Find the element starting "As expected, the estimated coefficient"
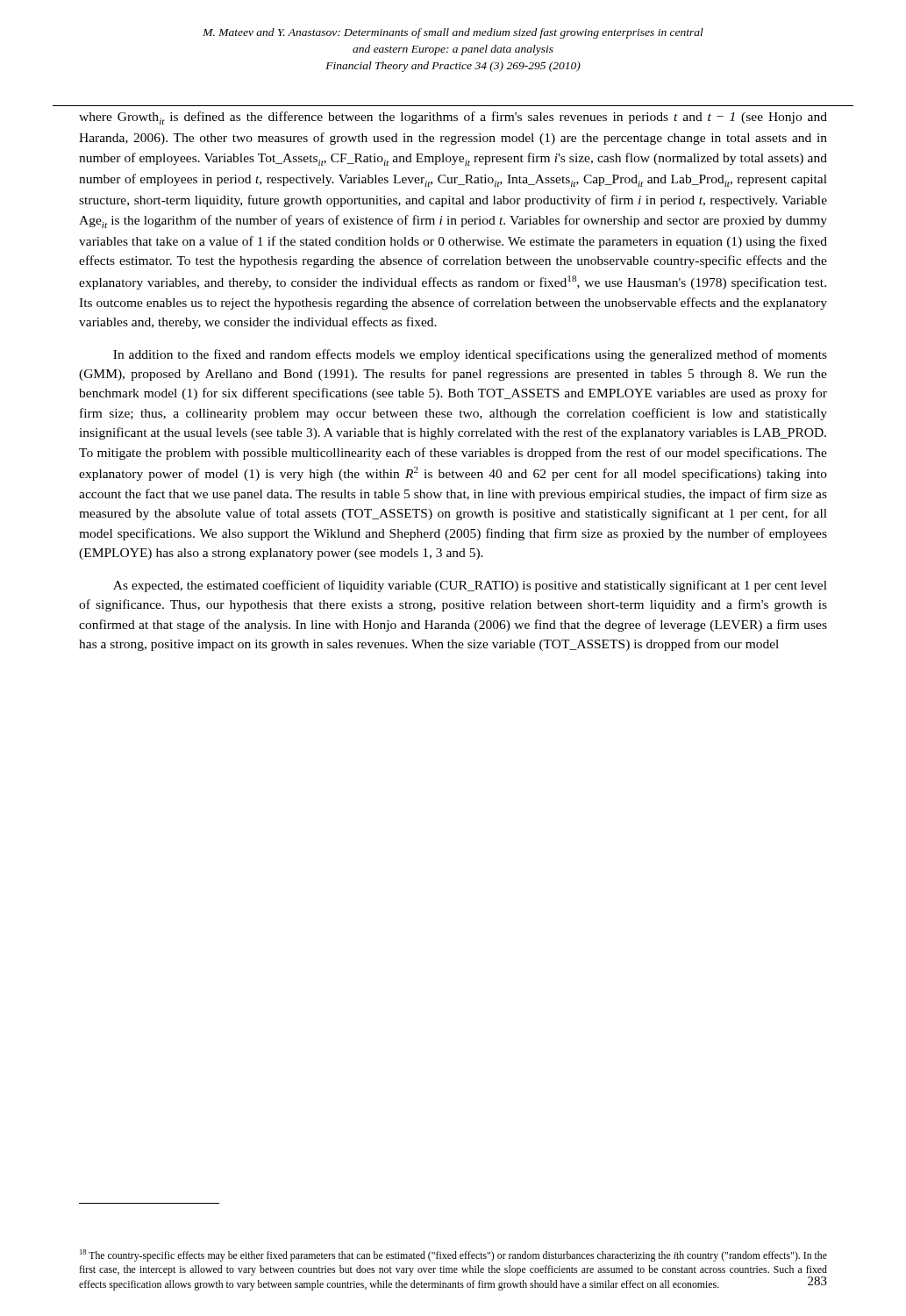Screen dimensions: 1316x906 click(453, 615)
